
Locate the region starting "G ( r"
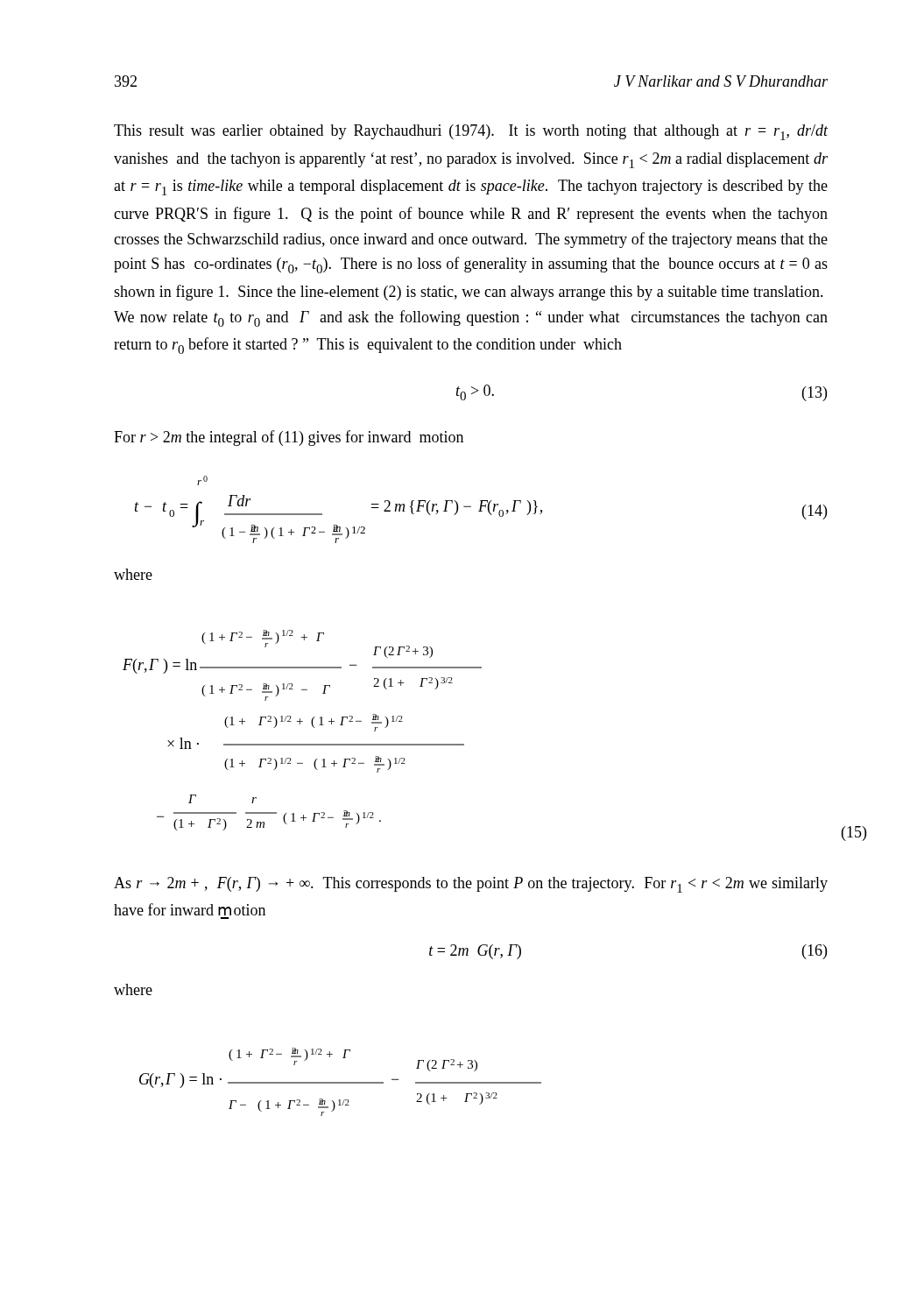pos(471,1085)
